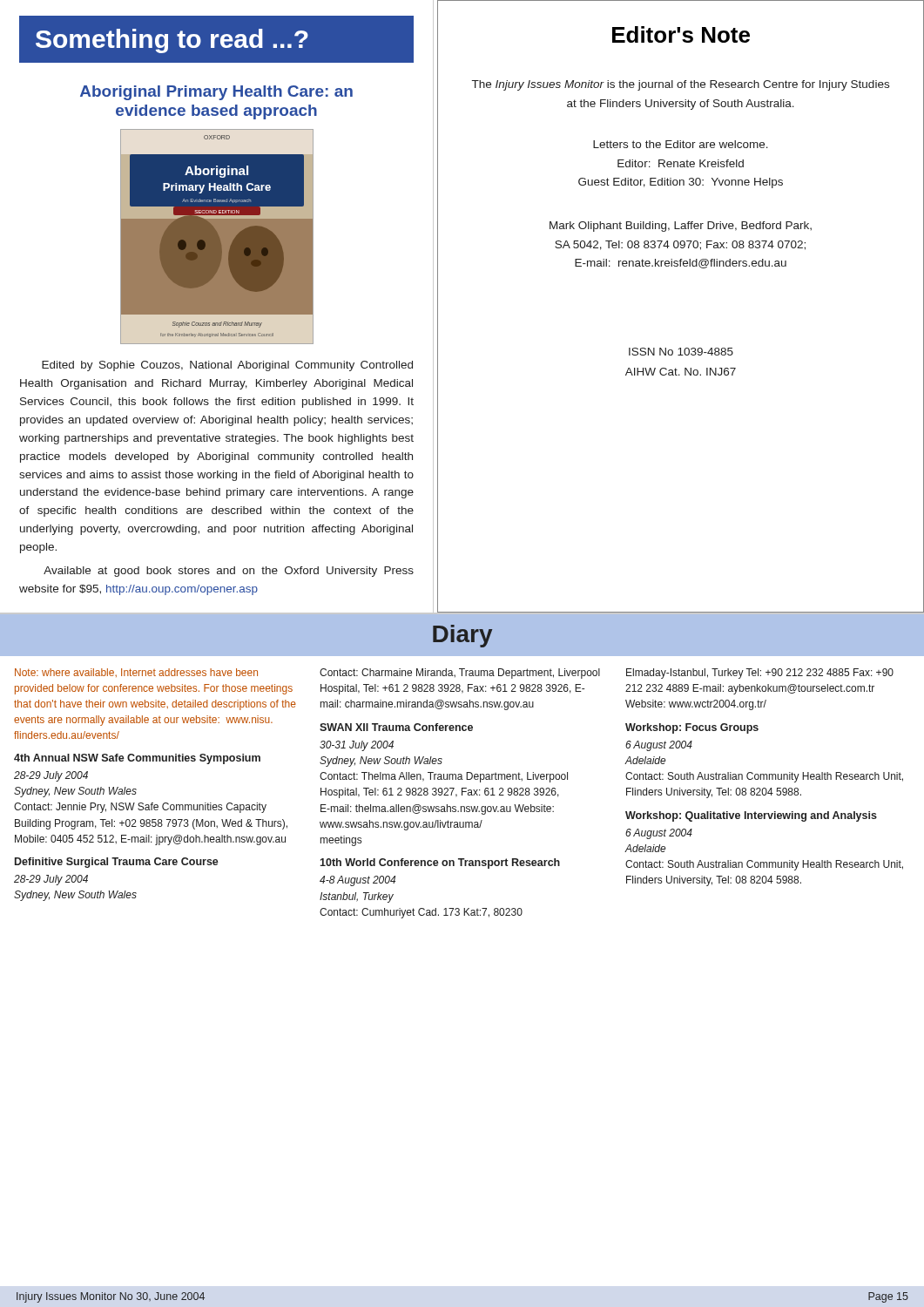Find the section header that reads "SWAN XII Trauma Conference"
The width and height of the screenshot is (924, 1307).
[396, 727]
